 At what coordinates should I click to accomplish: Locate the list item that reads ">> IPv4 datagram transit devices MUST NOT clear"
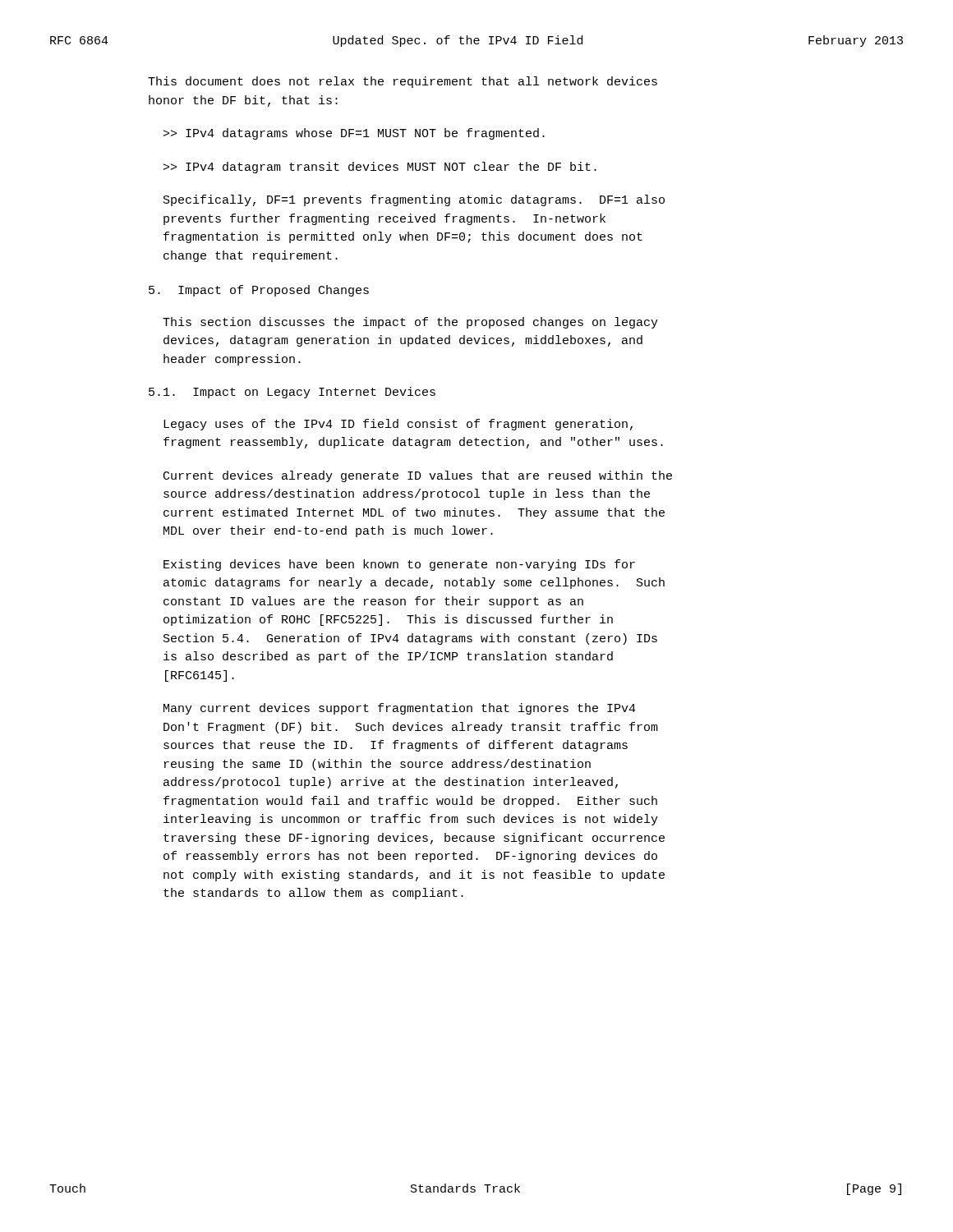tap(373, 168)
